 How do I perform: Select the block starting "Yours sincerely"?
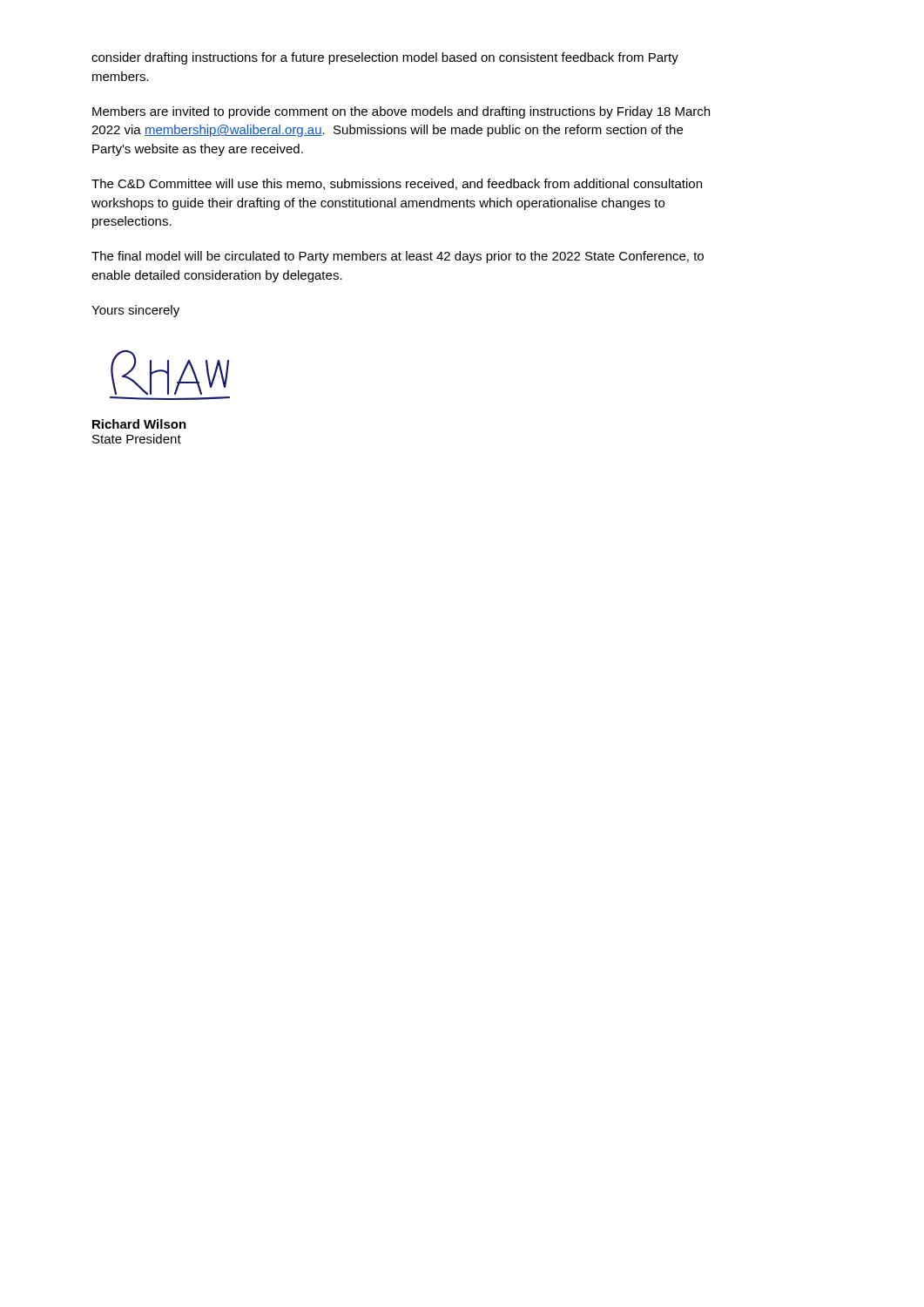pyautogui.click(x=136, y=309)
